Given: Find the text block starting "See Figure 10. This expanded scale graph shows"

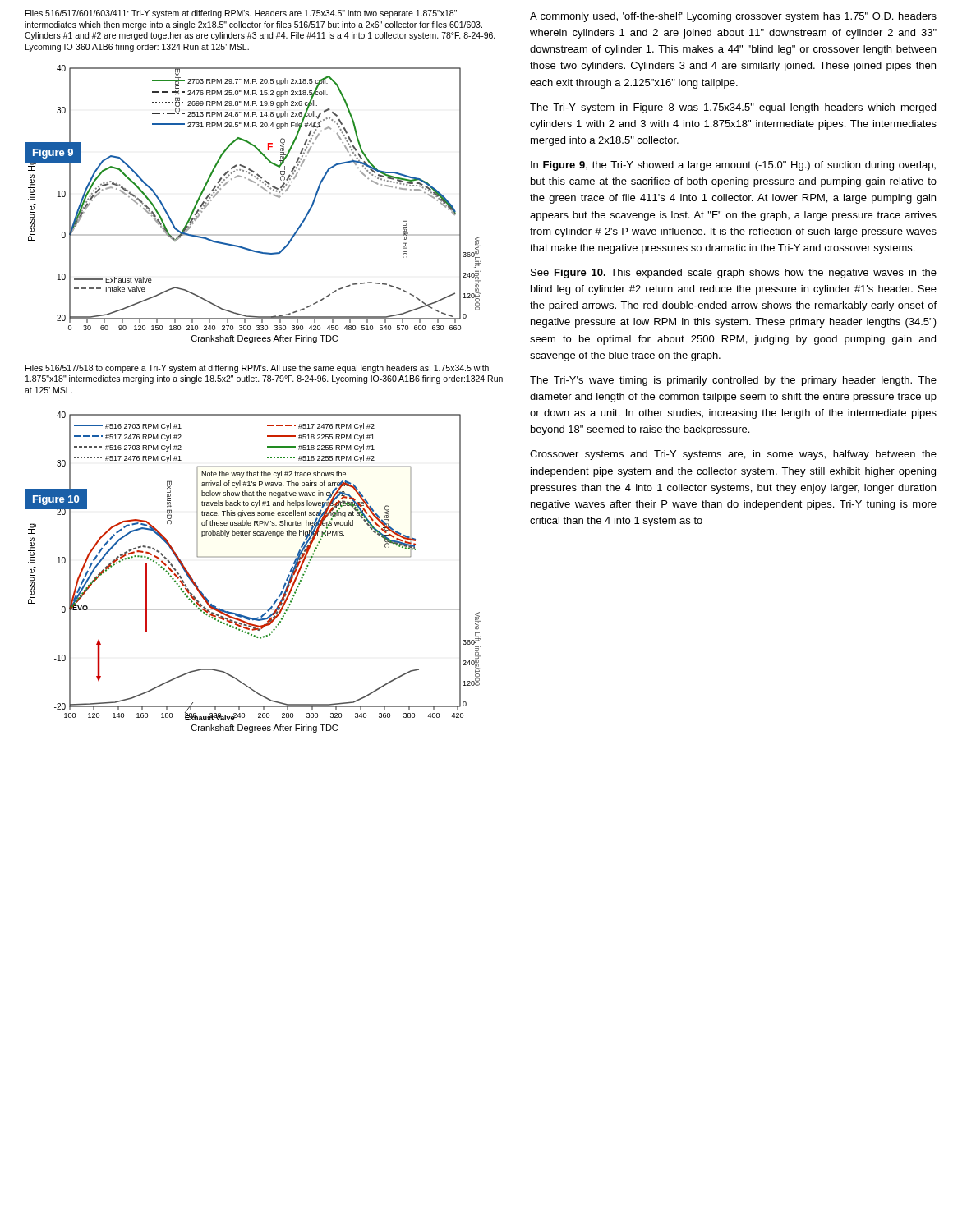Looking at the screenshot, I should pyautogui.click(x=733, y=314).
